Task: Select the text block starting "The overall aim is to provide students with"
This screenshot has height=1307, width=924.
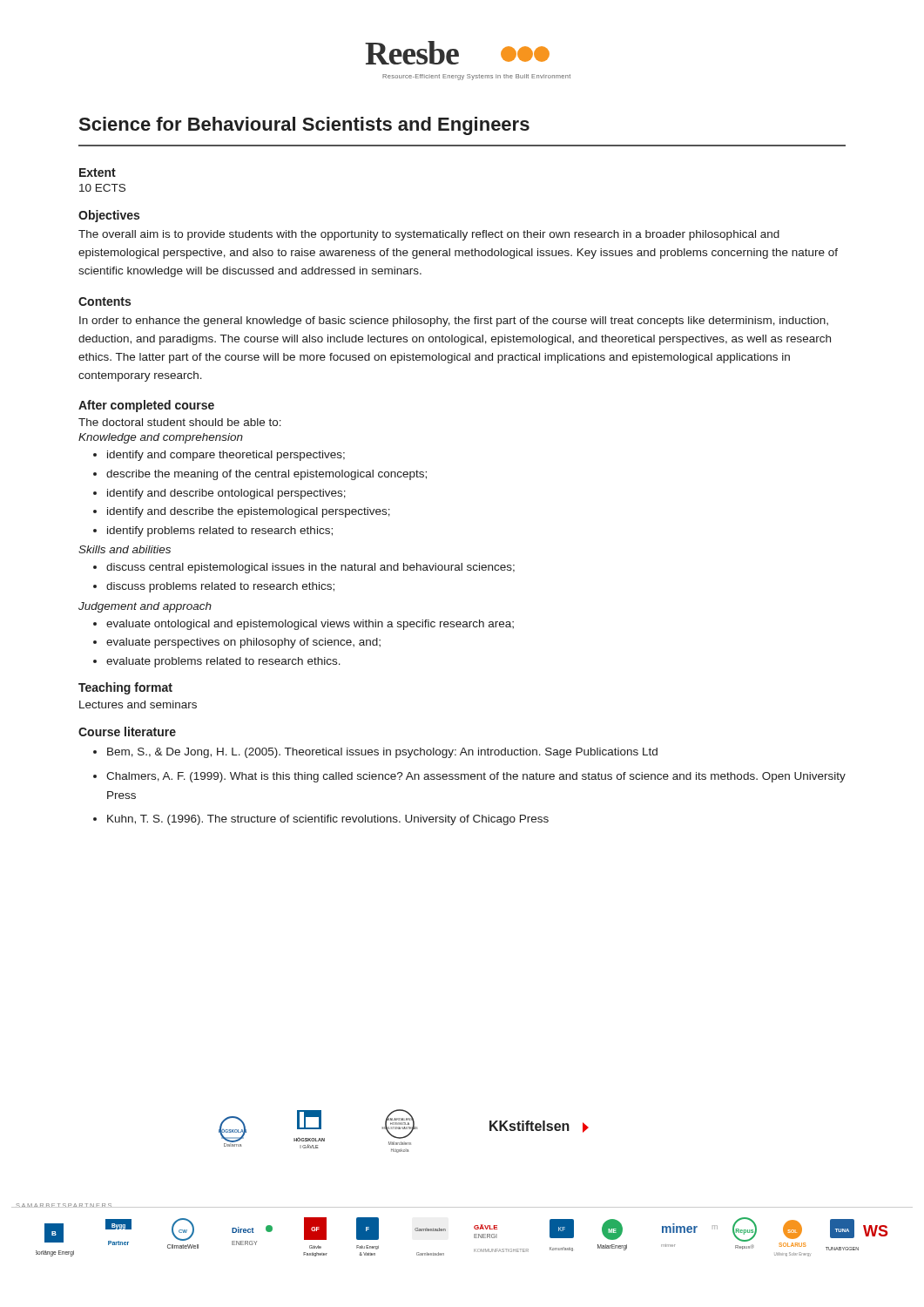Action: (458, 252)
